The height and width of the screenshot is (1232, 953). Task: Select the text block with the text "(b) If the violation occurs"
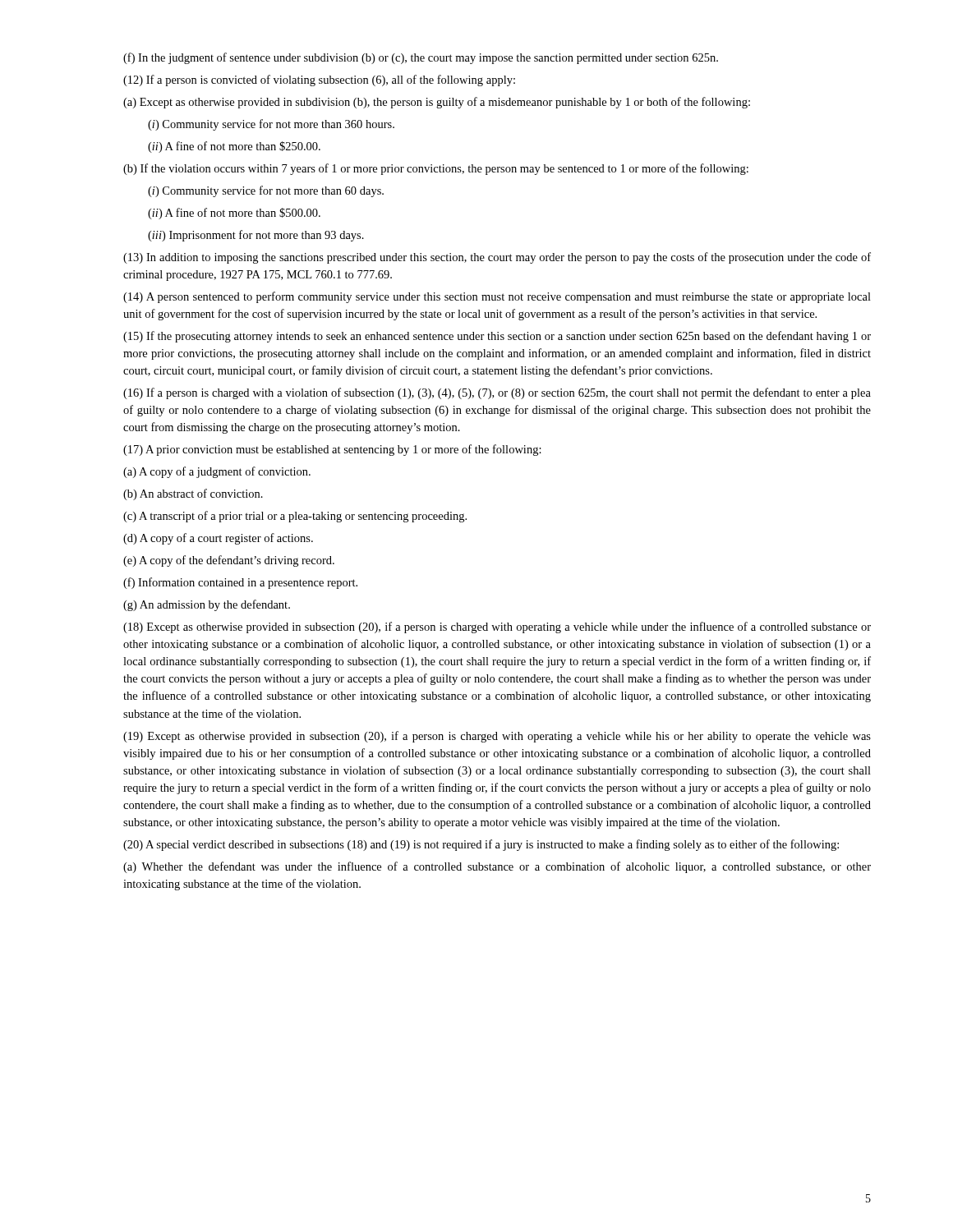tap(497, 169)
